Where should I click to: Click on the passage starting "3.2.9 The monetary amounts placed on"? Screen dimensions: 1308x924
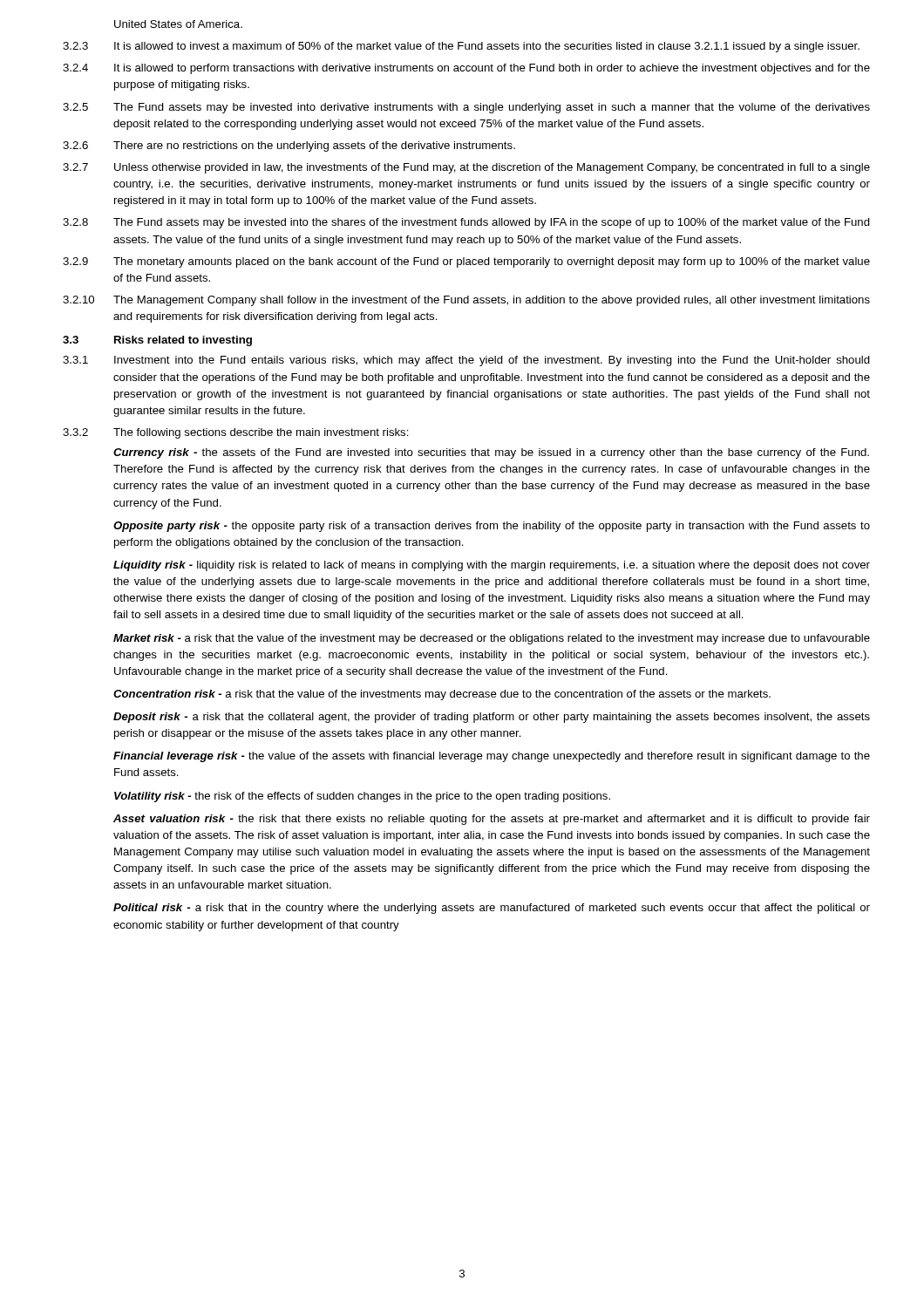pos(466,269)
